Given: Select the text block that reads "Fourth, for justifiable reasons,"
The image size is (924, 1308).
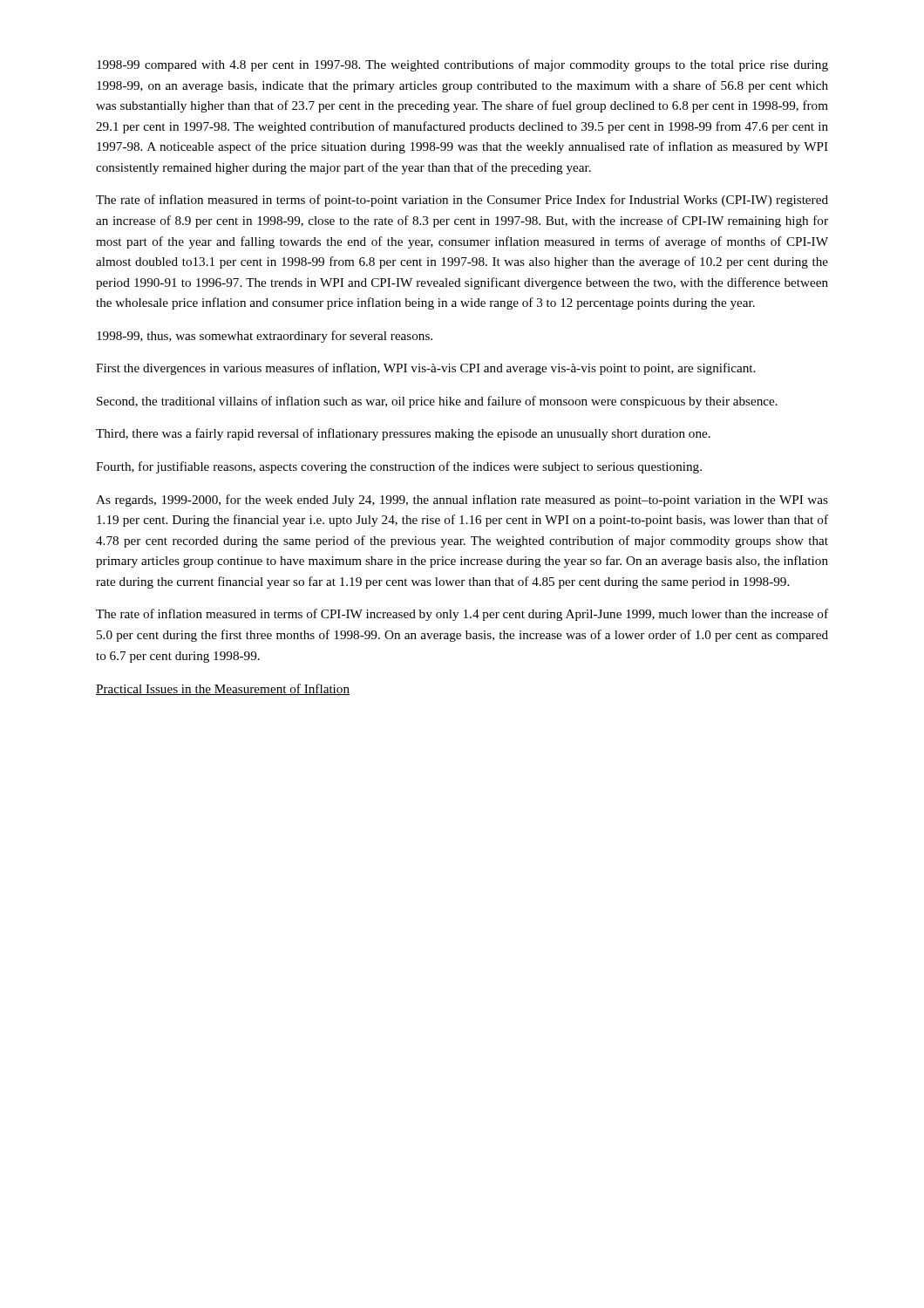Looking at the screenshot, I should coord(399,466).
